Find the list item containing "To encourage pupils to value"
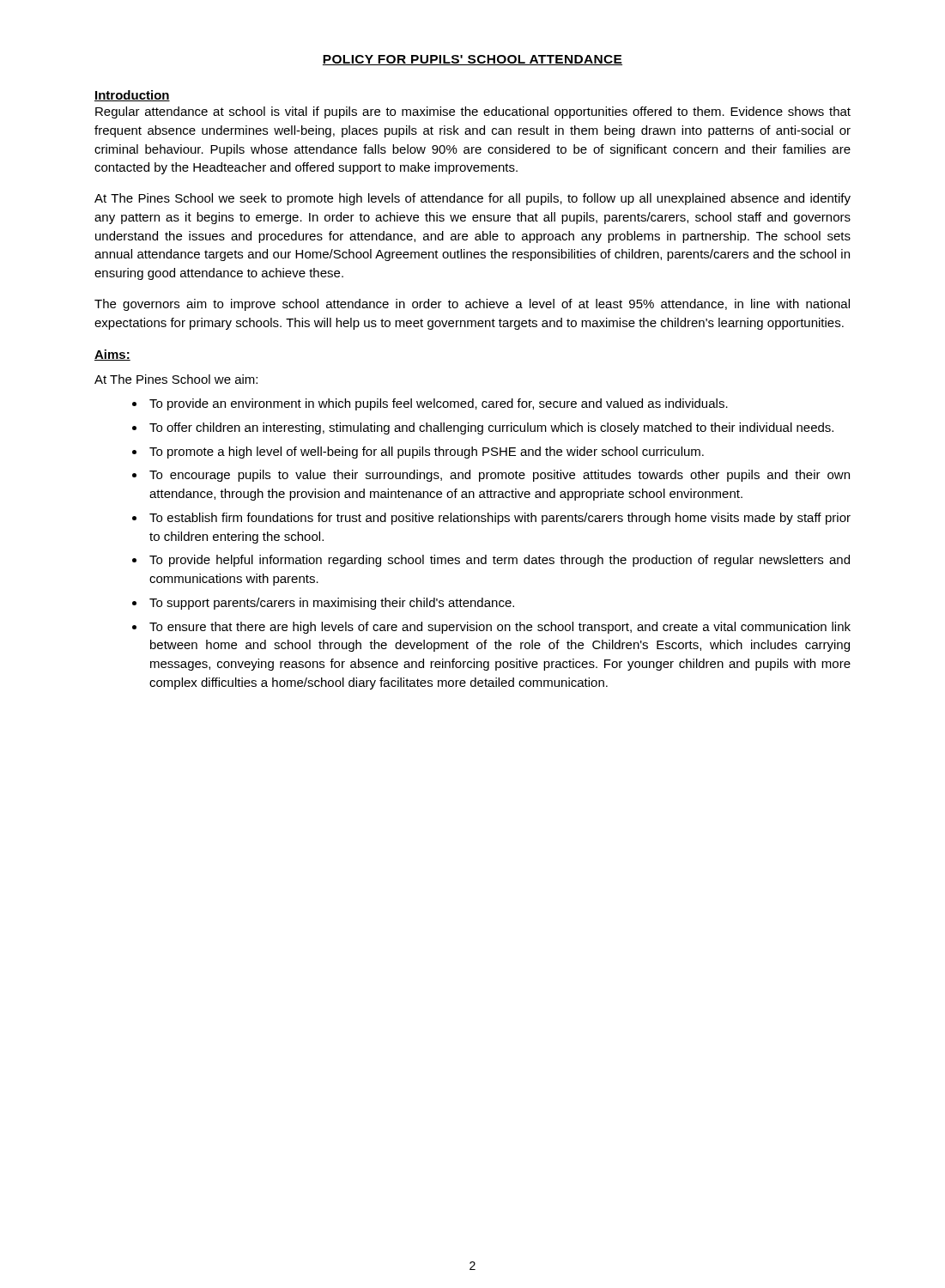This screenshot has width=945, height=1288. tap(500, 484)
